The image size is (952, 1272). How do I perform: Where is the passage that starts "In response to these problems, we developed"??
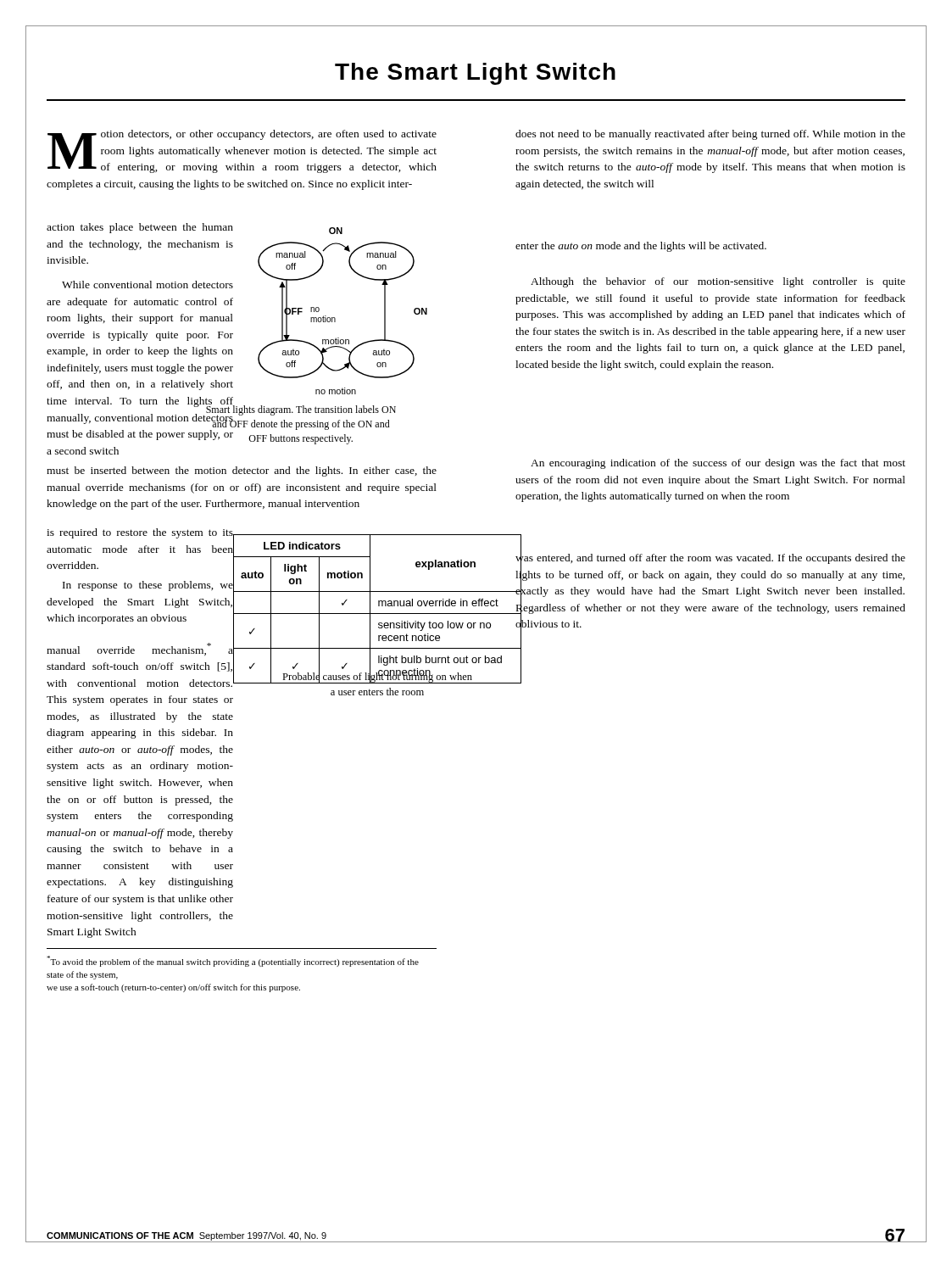140,602
